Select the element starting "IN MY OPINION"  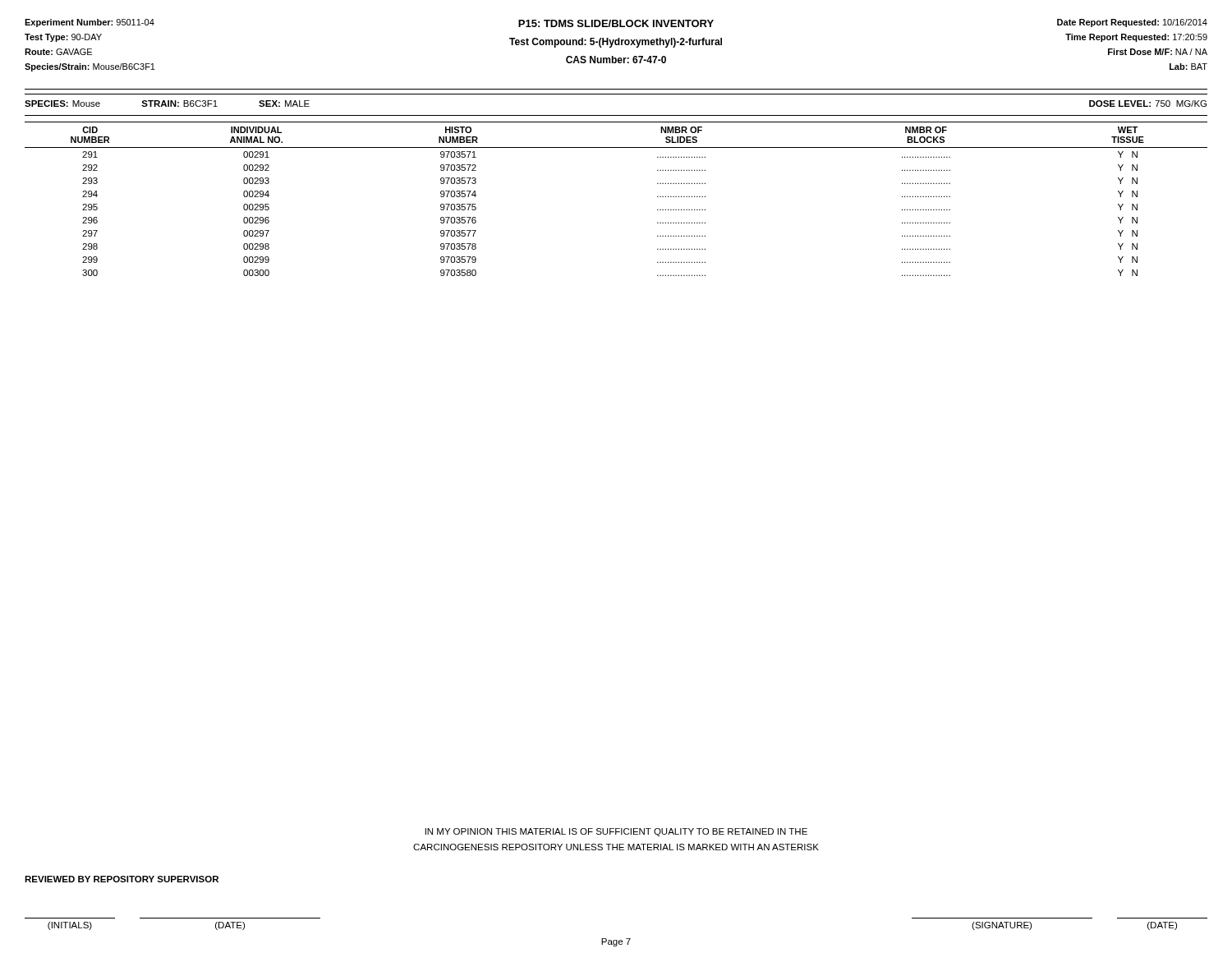616,839
